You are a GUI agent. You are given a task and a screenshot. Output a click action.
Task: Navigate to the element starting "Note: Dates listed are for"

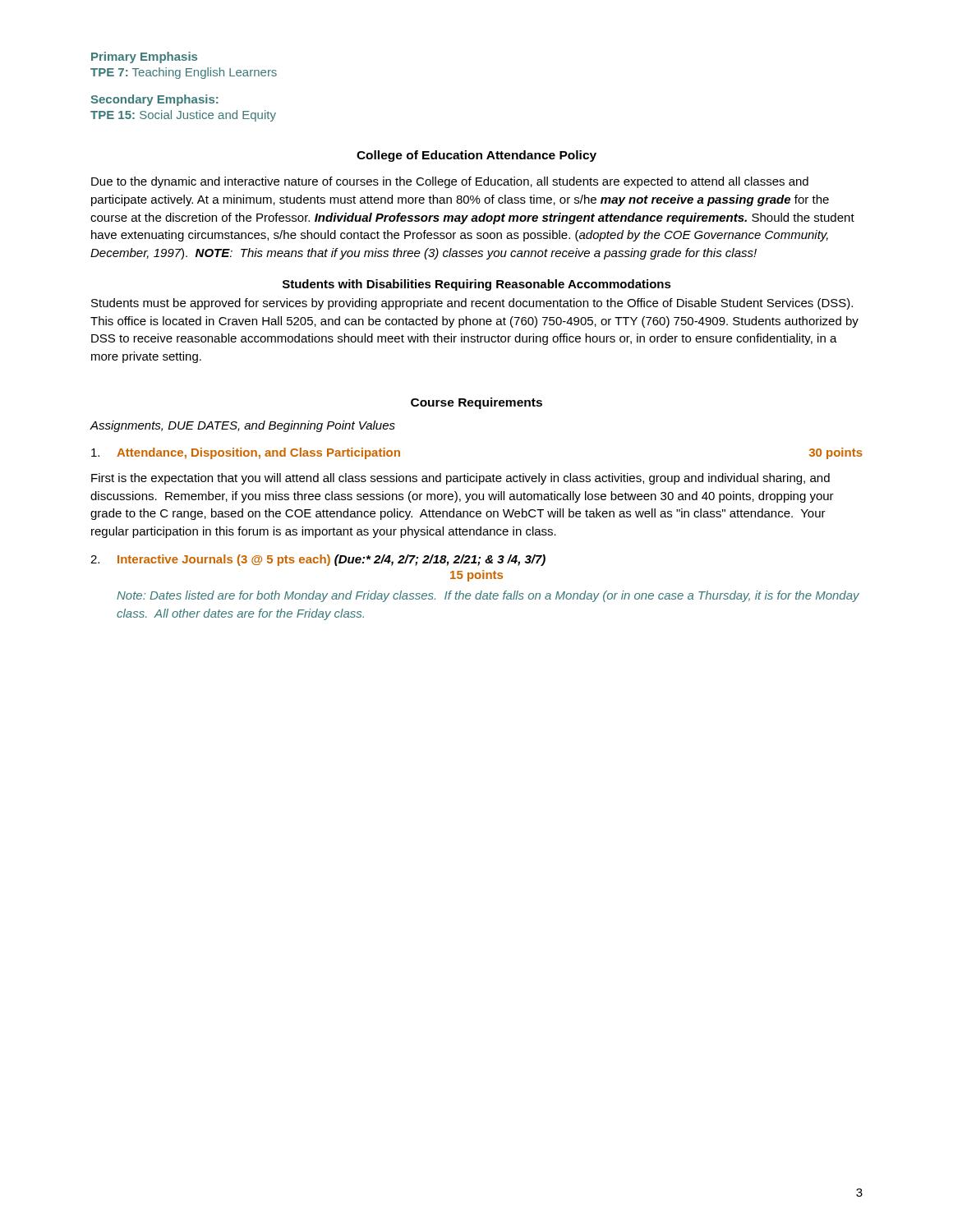pos(490,604)
